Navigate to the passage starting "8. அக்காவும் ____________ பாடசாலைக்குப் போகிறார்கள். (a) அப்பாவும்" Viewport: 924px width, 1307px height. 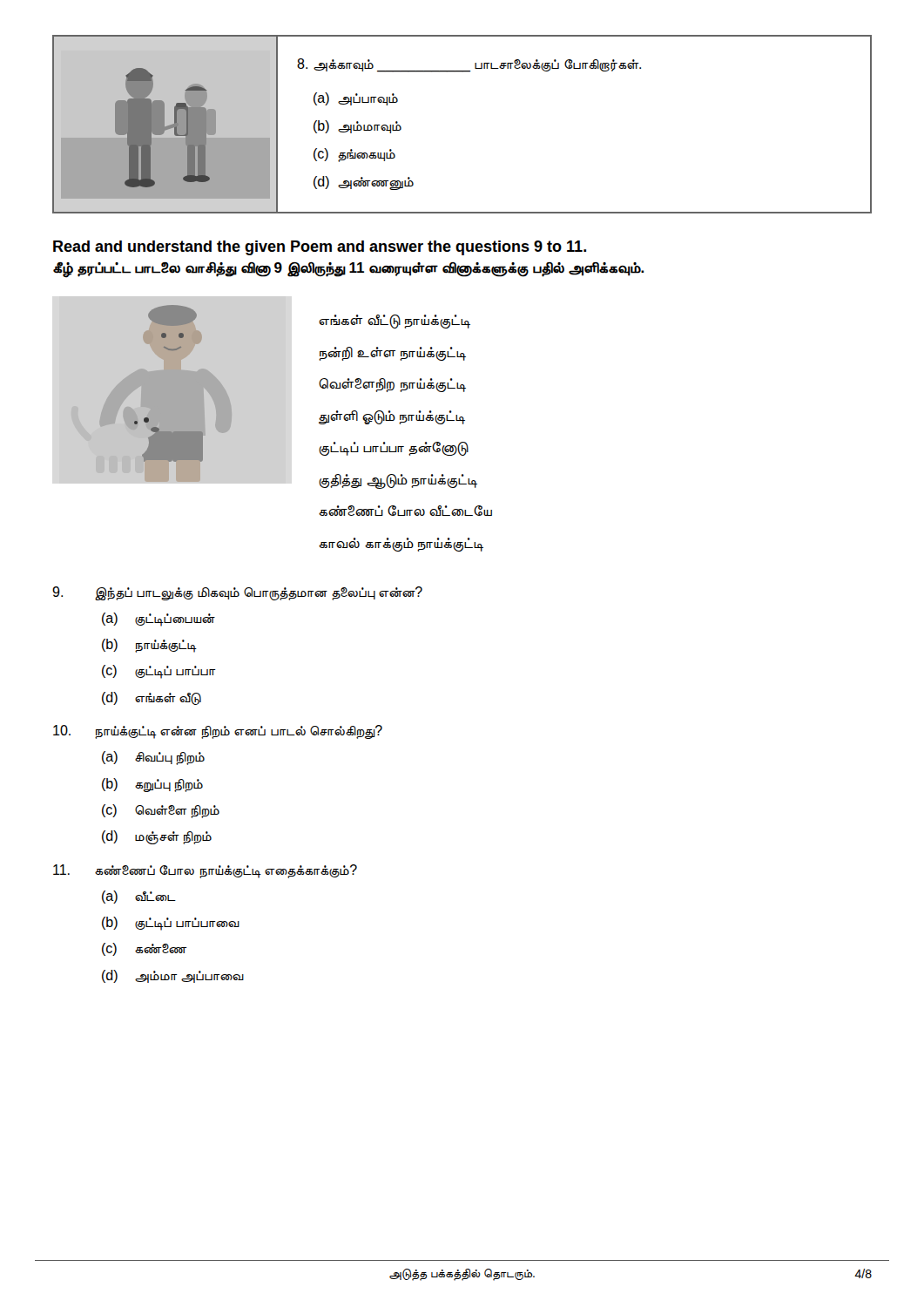pyautogui.click(x=346, y=65)
